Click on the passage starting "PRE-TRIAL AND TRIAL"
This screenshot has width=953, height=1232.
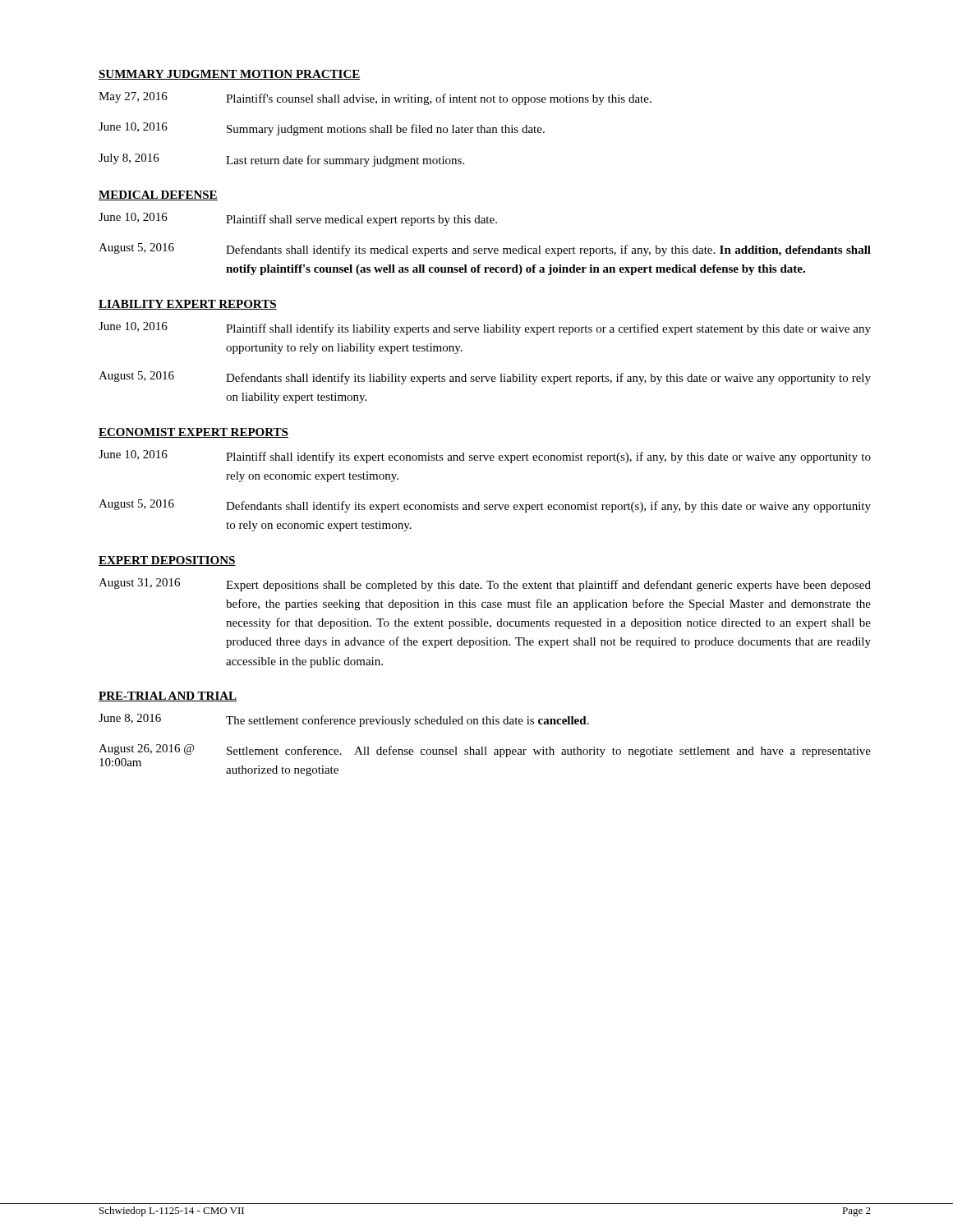point(168,695)
